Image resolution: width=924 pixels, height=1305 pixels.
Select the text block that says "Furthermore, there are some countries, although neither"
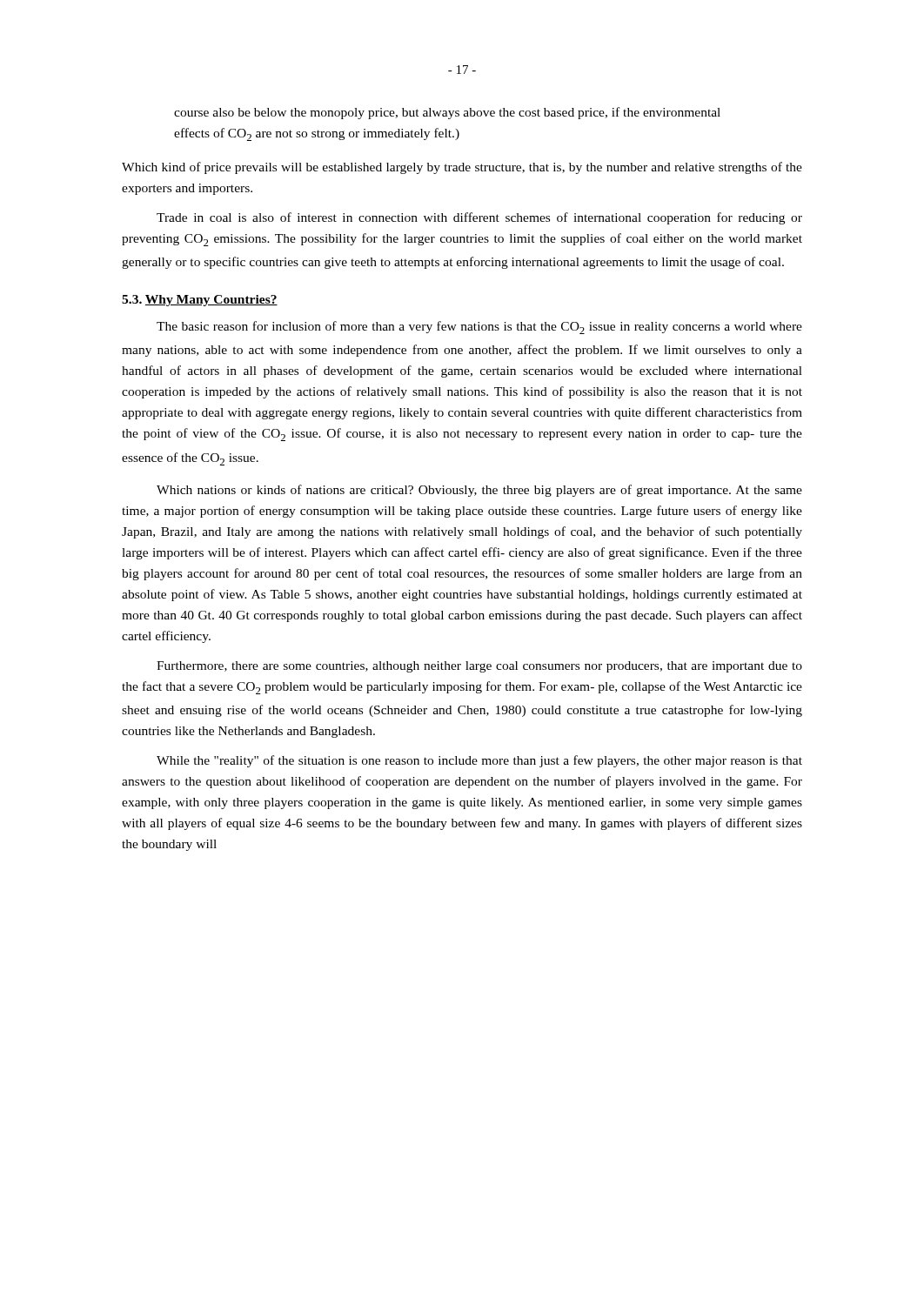point(462,698)
